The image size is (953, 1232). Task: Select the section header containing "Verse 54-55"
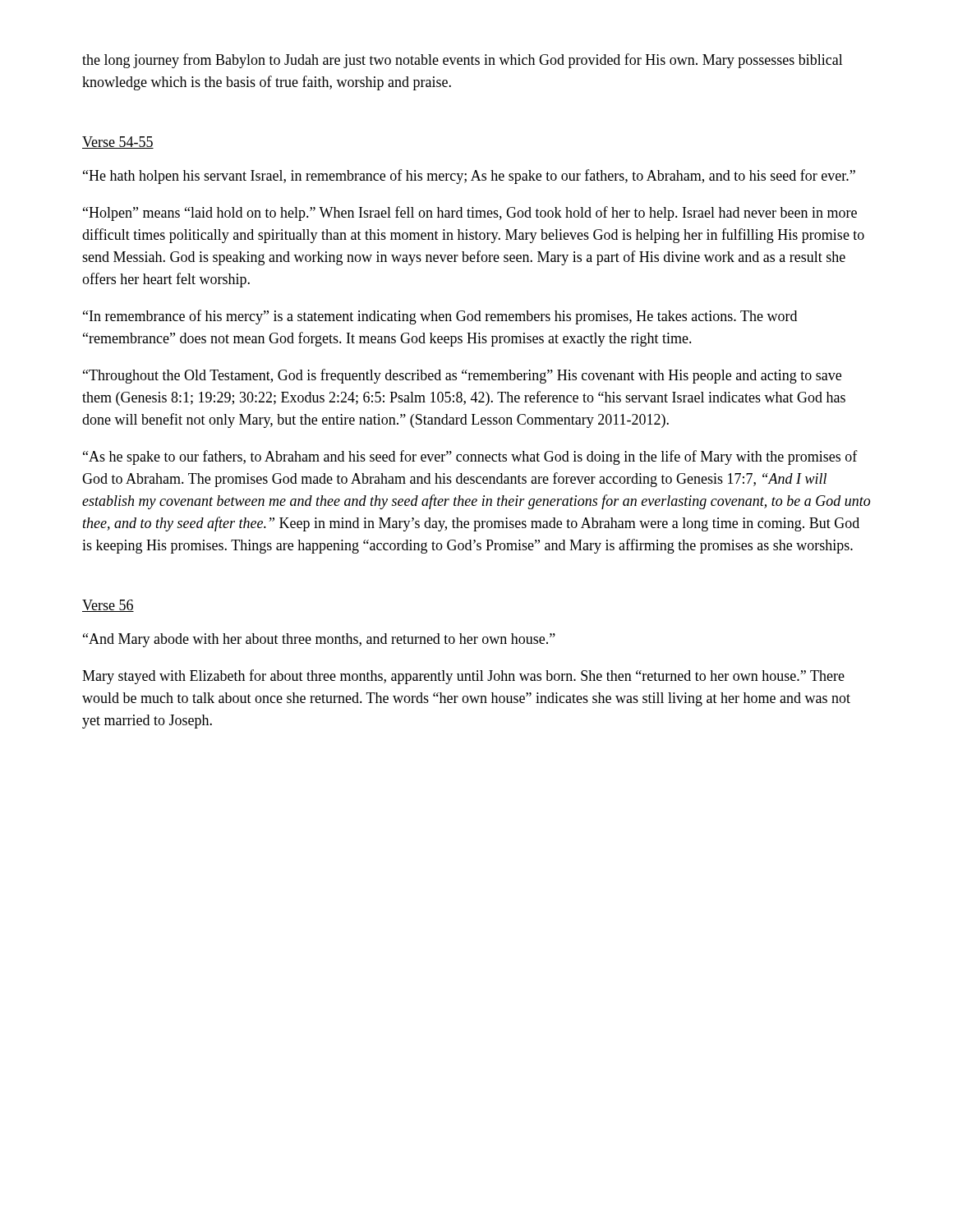coord(118,142)
